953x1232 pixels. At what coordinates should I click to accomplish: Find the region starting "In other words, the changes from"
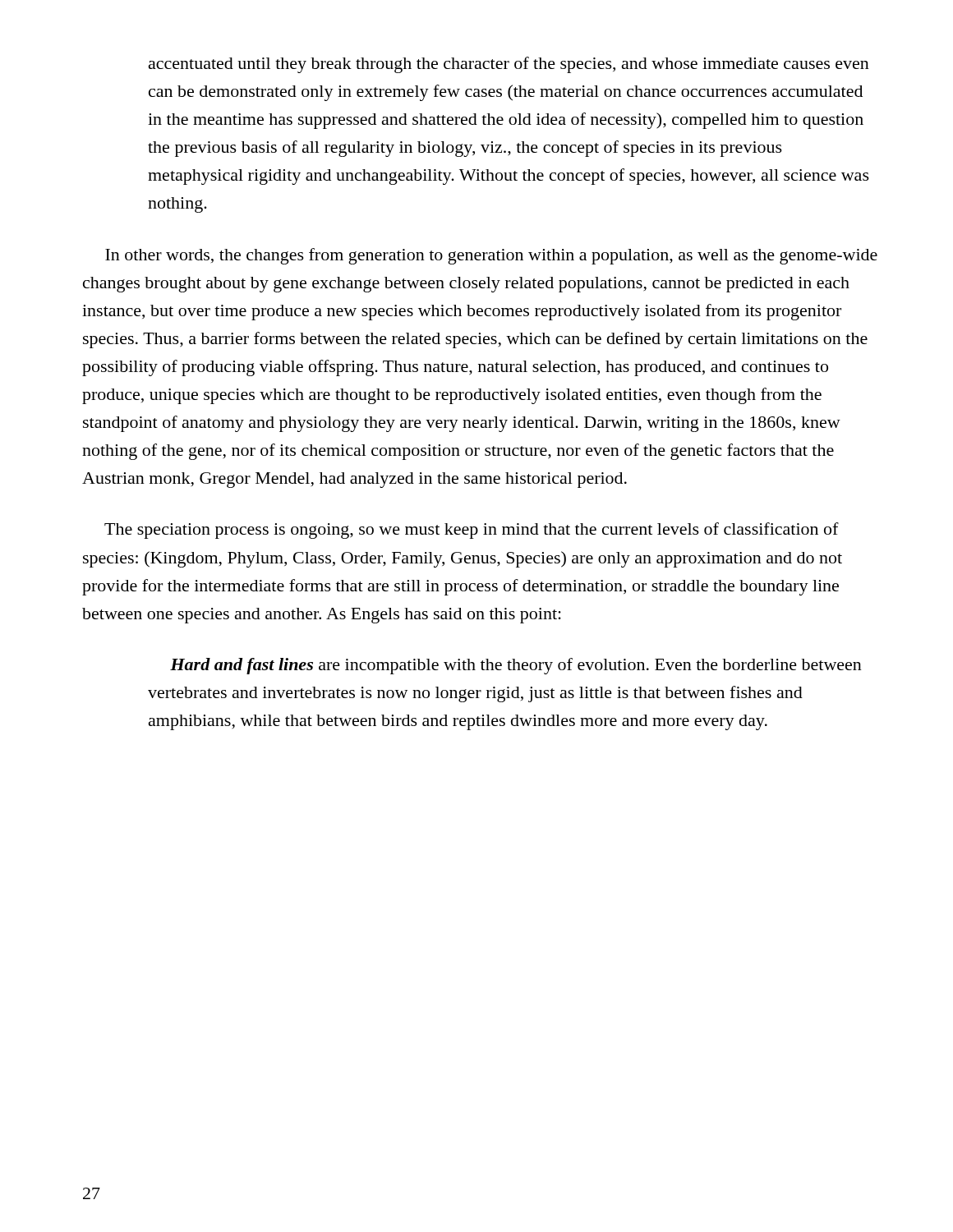(x=480, y=366)
